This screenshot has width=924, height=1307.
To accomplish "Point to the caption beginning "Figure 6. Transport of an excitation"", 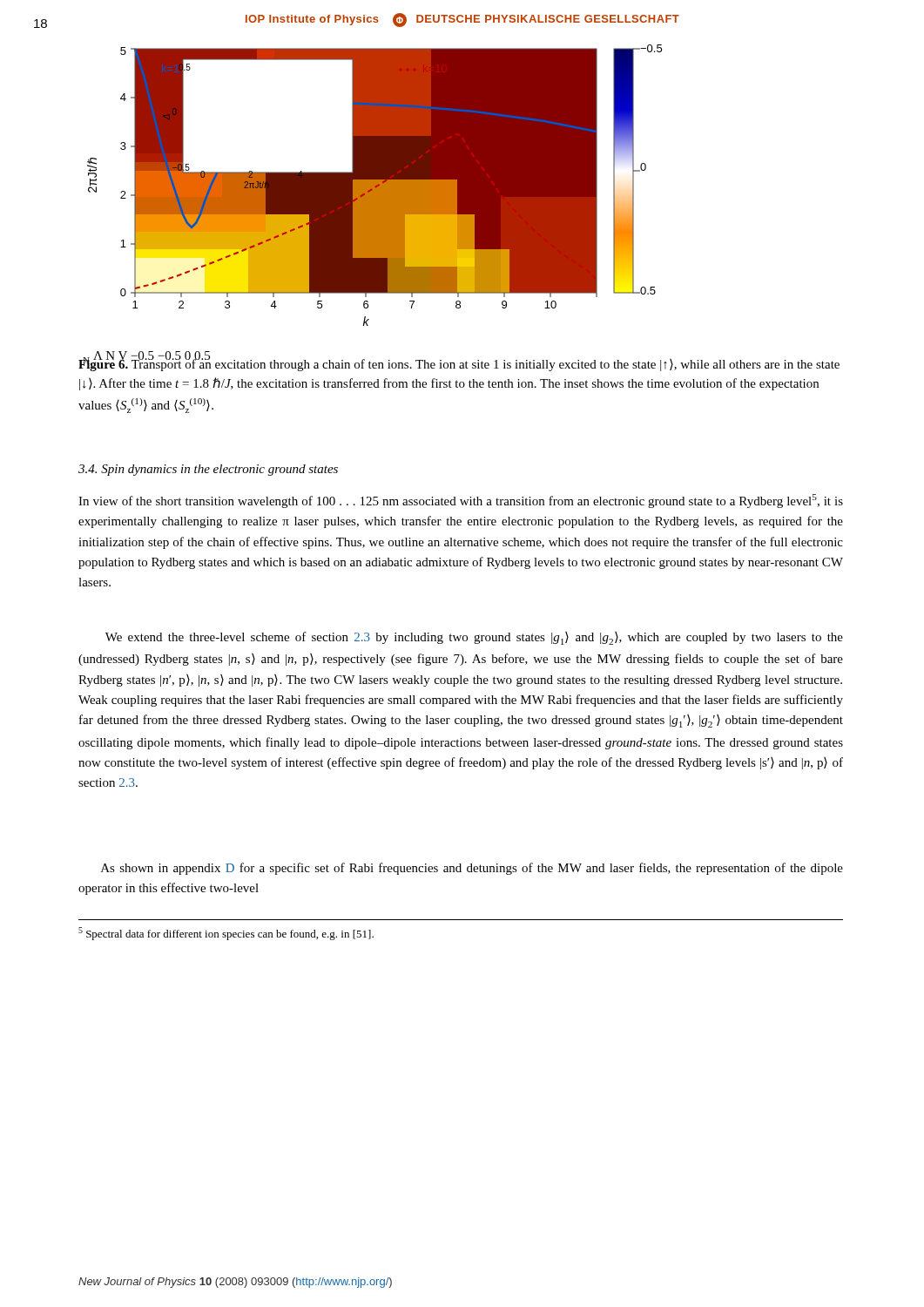I will pyautogui.click(x=459, y=386).
